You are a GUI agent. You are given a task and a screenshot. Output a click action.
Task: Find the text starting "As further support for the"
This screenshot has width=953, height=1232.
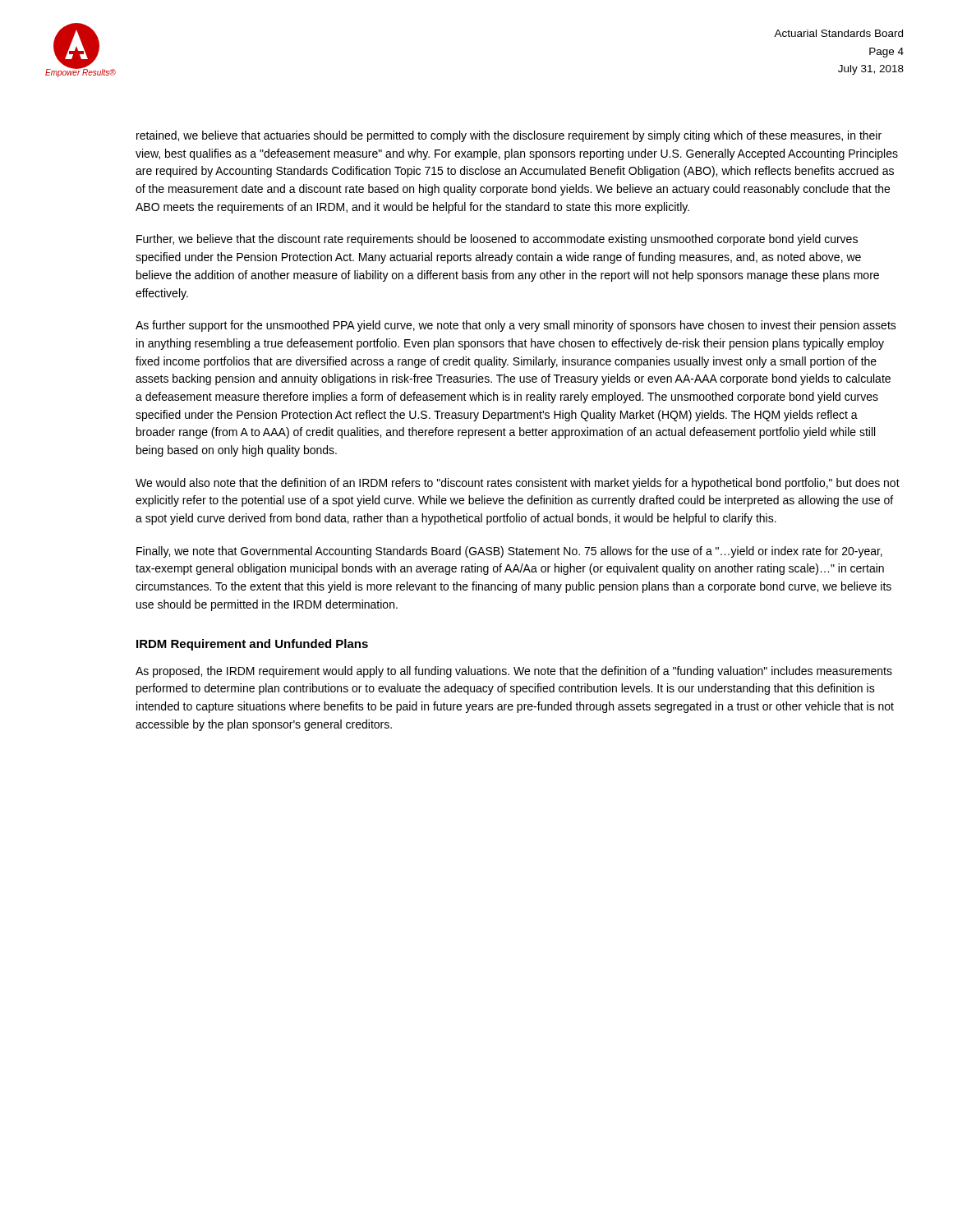pos(516,388)
